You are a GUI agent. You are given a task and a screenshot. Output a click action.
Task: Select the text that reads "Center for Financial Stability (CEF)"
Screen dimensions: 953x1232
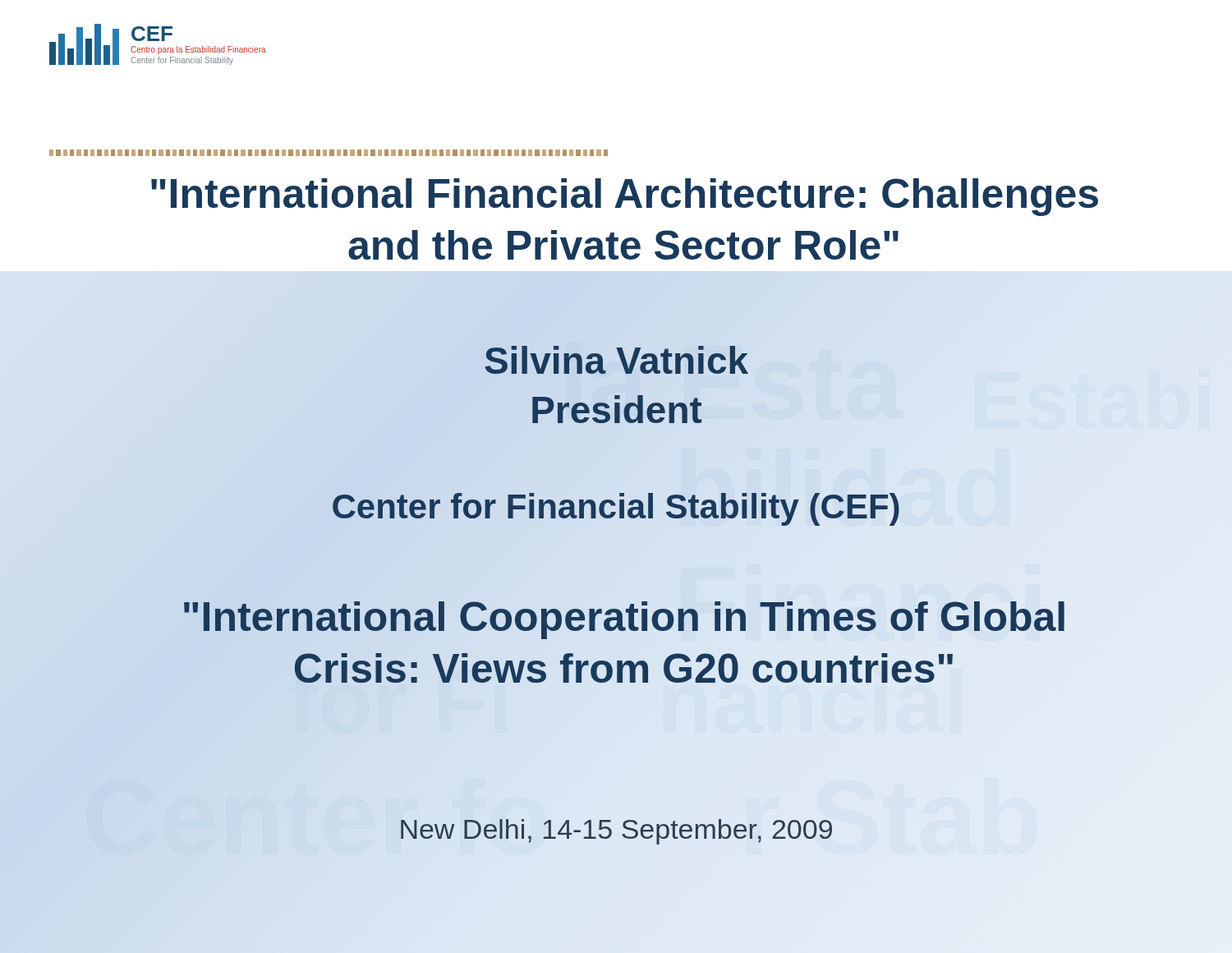[x=616, y=506]
